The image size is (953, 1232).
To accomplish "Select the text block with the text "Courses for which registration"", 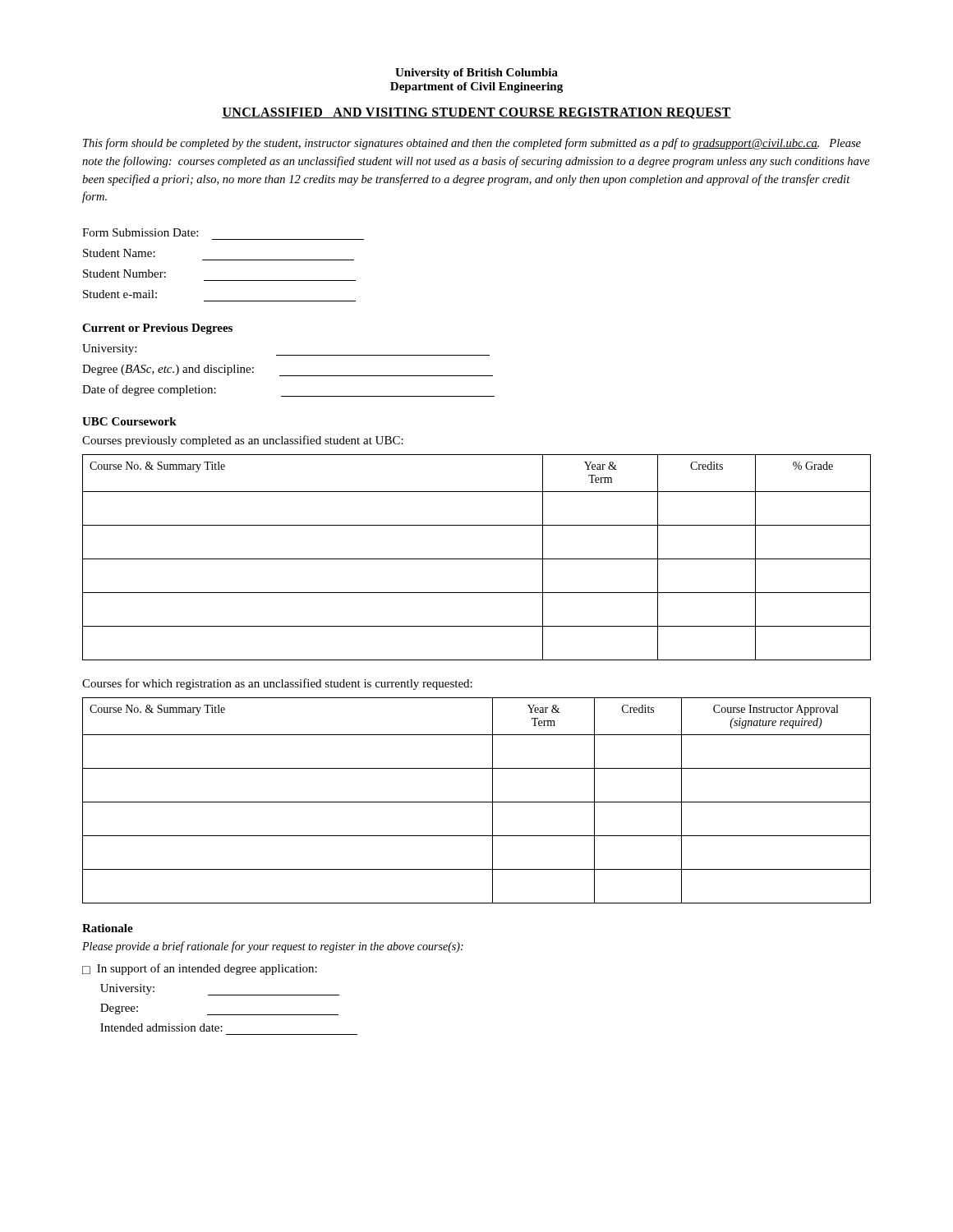I will click(278, 683).
